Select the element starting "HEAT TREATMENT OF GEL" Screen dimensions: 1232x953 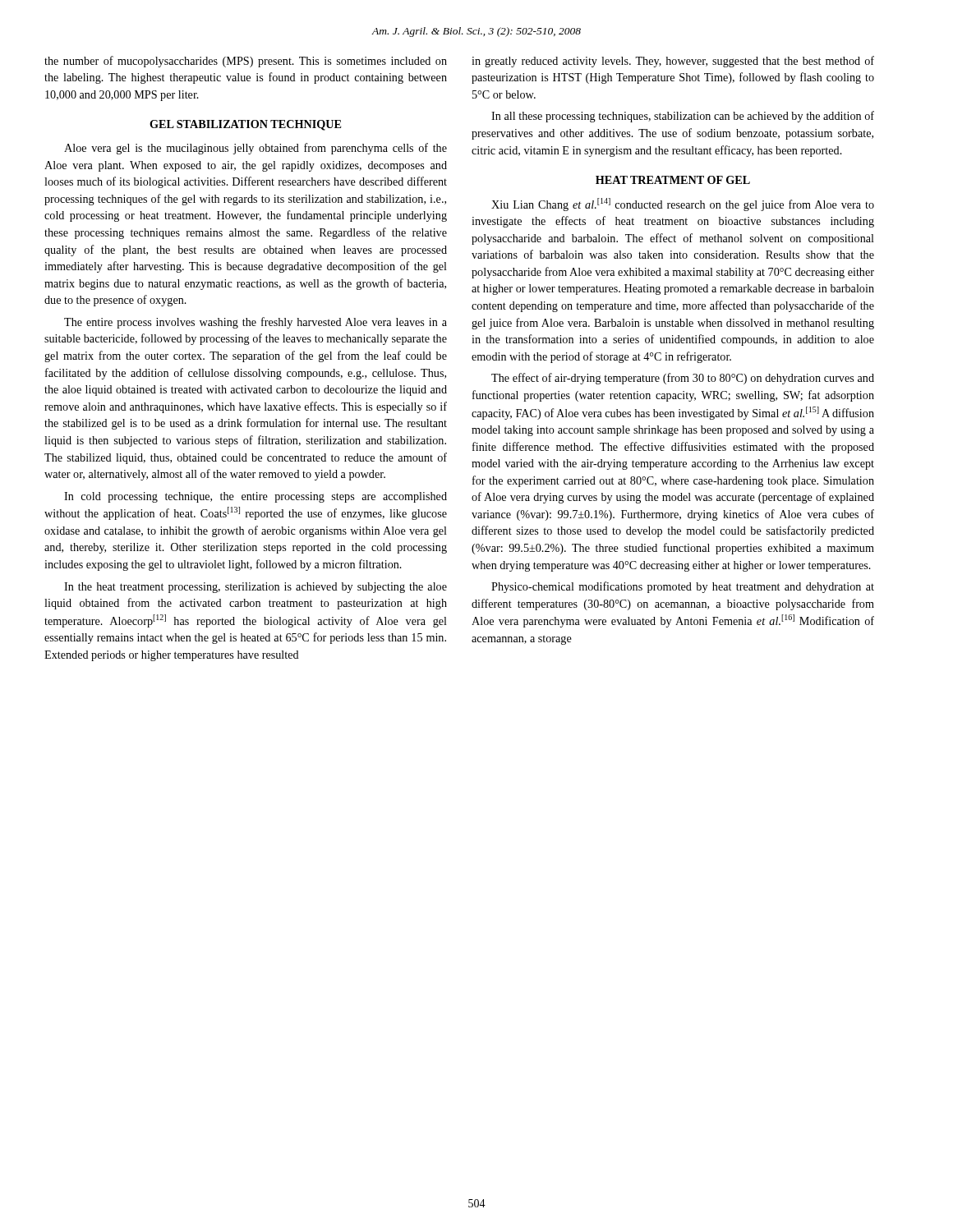673,180
